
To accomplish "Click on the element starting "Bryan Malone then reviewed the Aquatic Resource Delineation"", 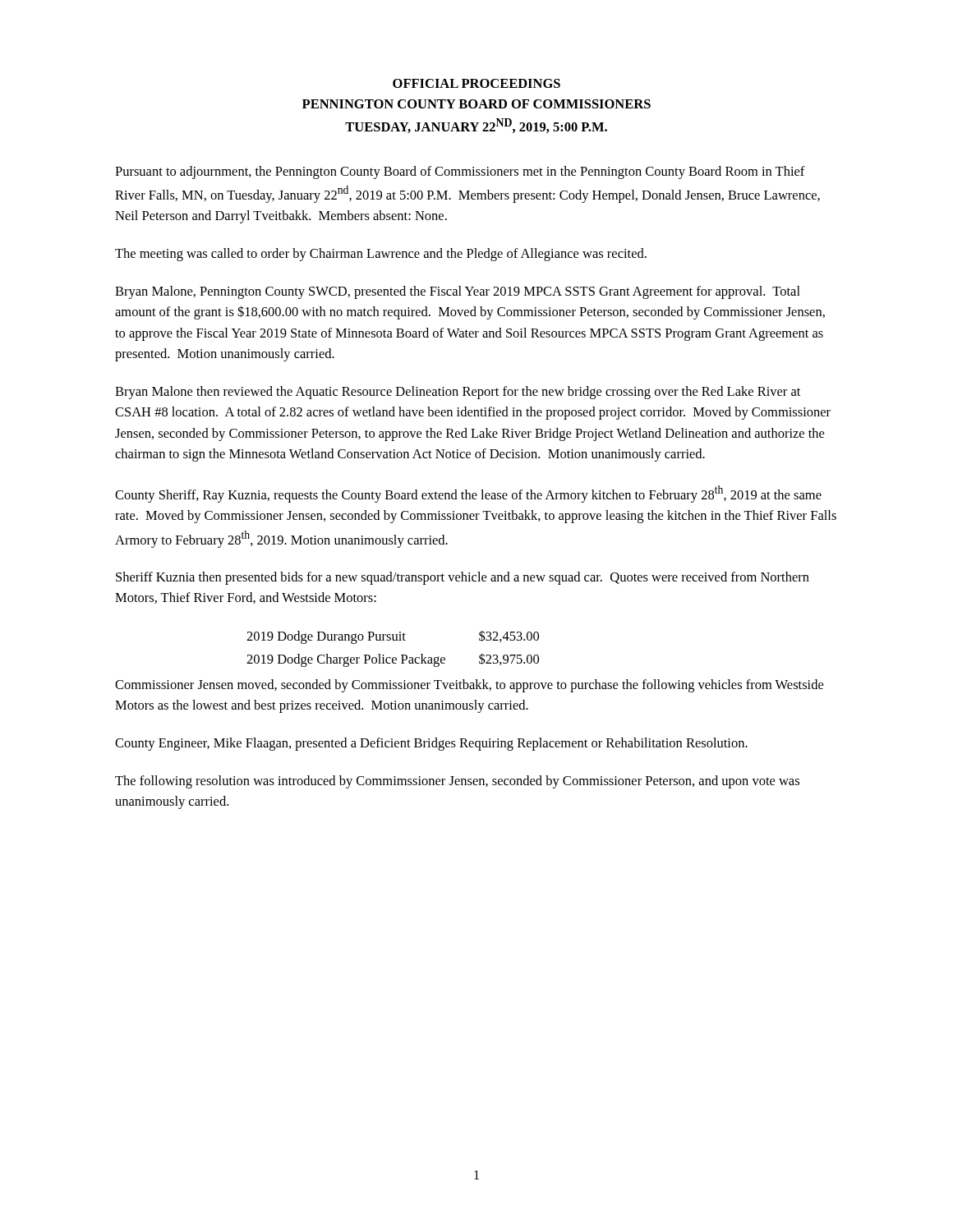I will (x=473, y=423).
